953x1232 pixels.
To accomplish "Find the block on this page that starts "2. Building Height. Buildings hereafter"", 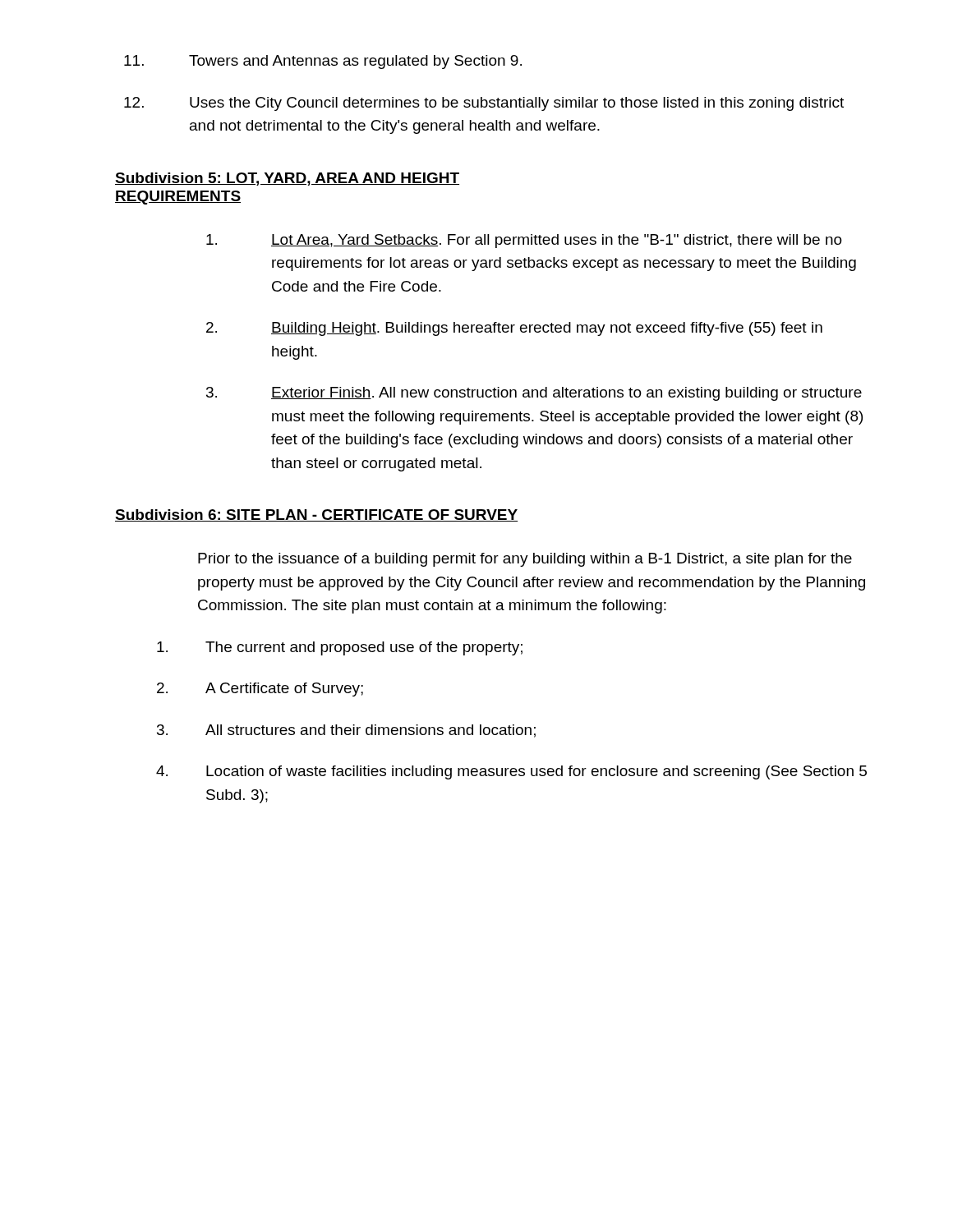I will coord(534,340).
